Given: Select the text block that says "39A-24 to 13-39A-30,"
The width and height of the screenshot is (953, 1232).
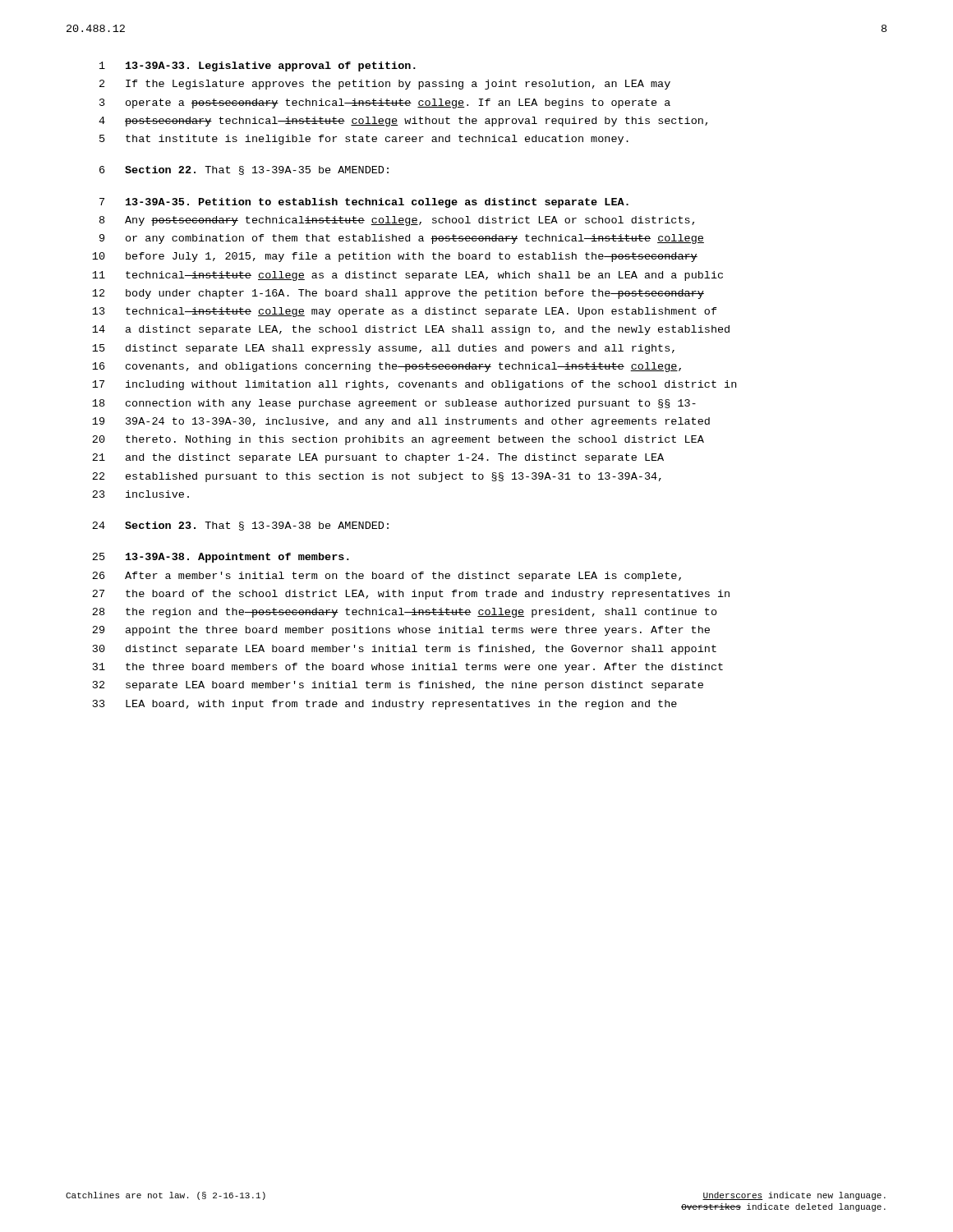Looking at the screenshot, I should point(418,422).
